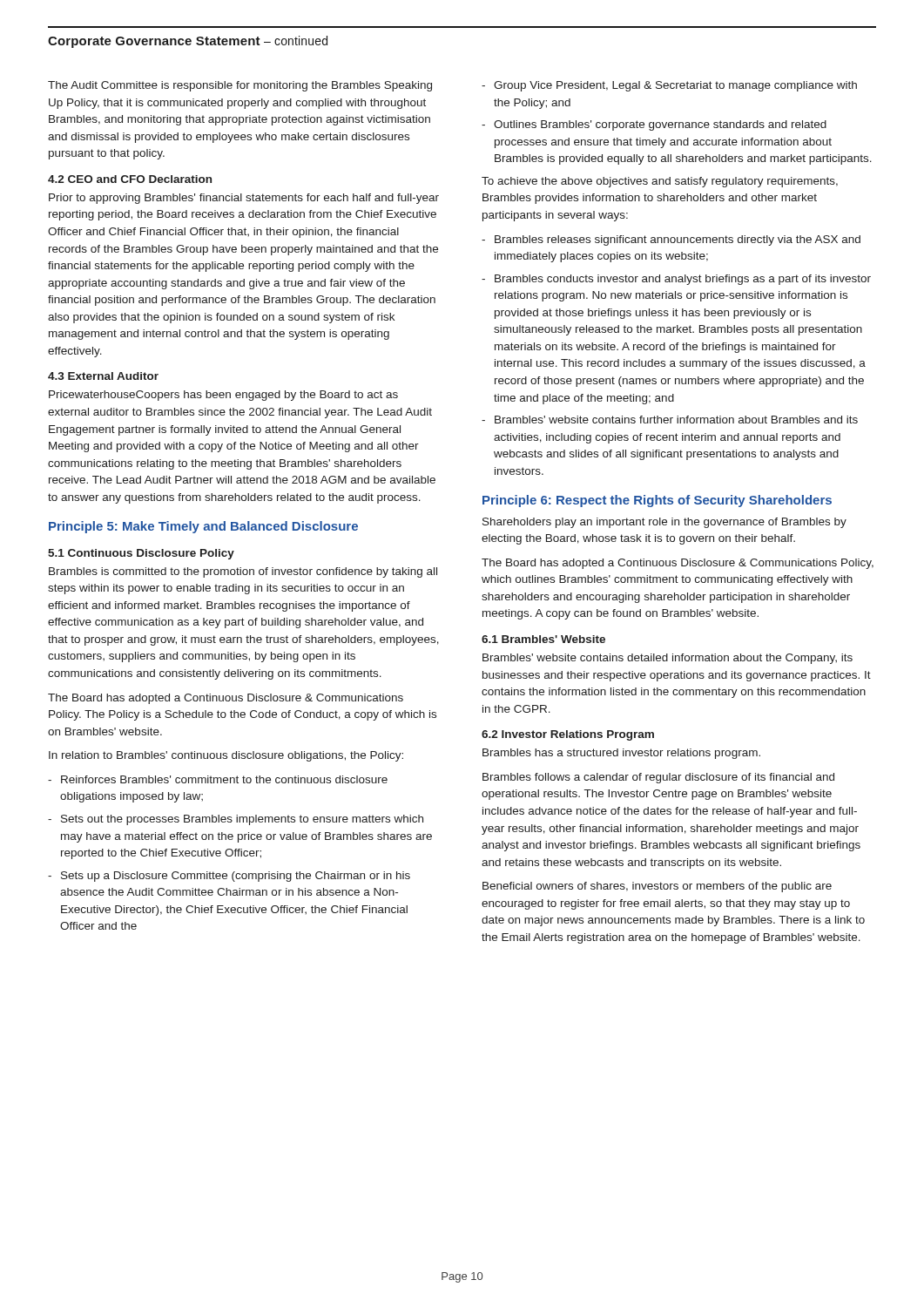
Task: Locate the passage starting "Prior to approving Brambles' financial statements for"
Action: 244,274
